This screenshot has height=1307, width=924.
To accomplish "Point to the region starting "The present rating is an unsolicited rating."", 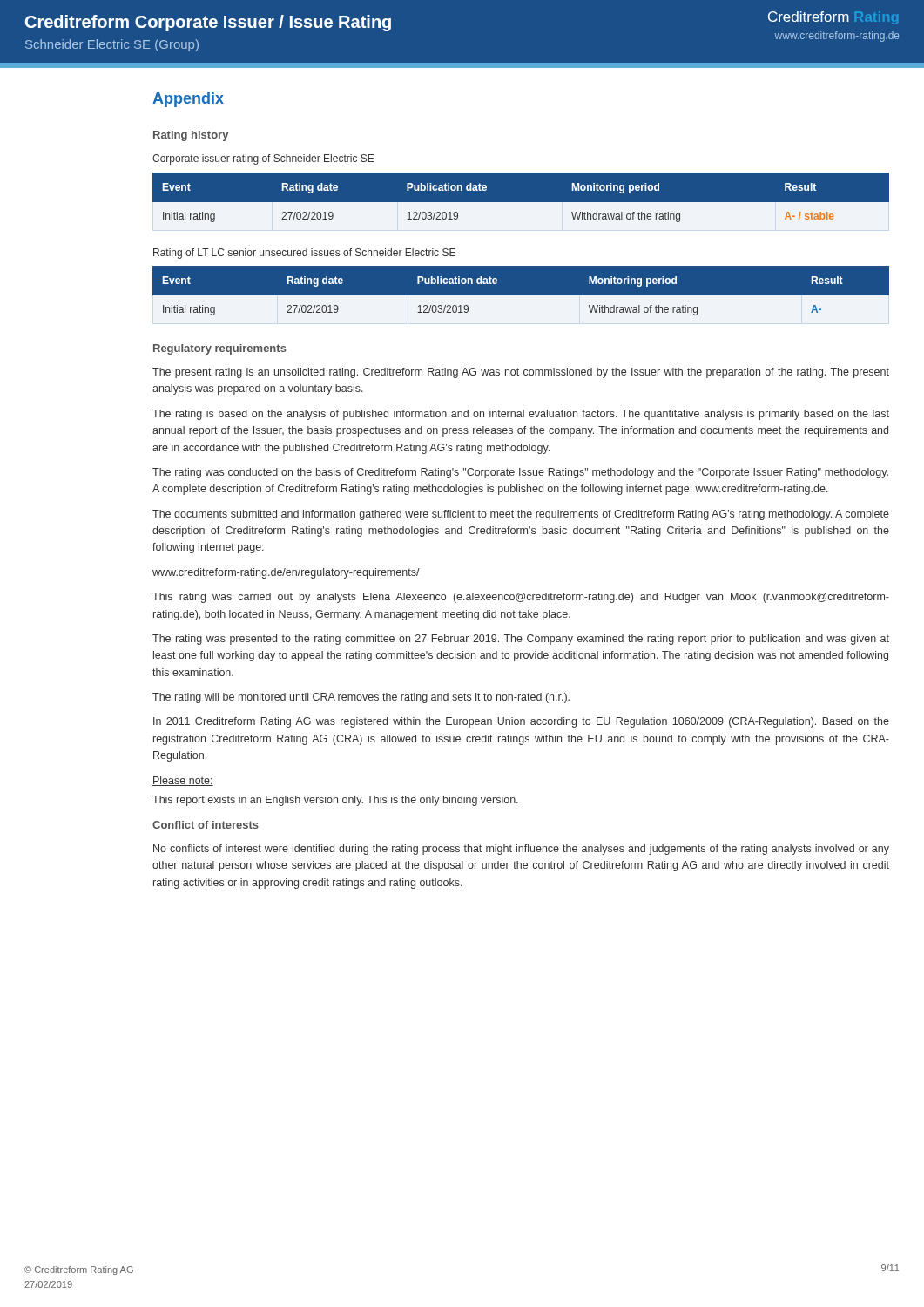I will 521,380.
